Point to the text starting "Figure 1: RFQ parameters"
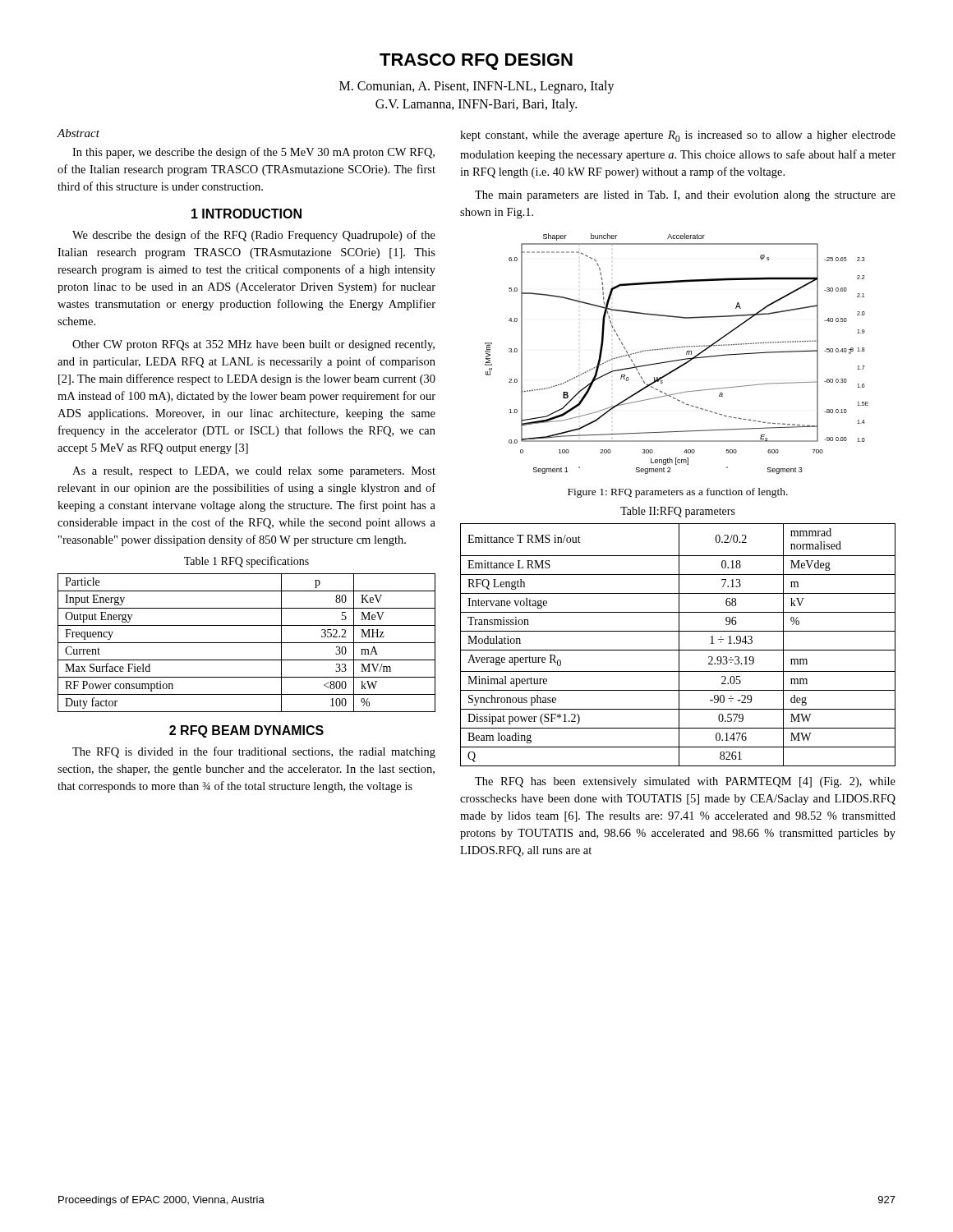 (x=678, y=492)
